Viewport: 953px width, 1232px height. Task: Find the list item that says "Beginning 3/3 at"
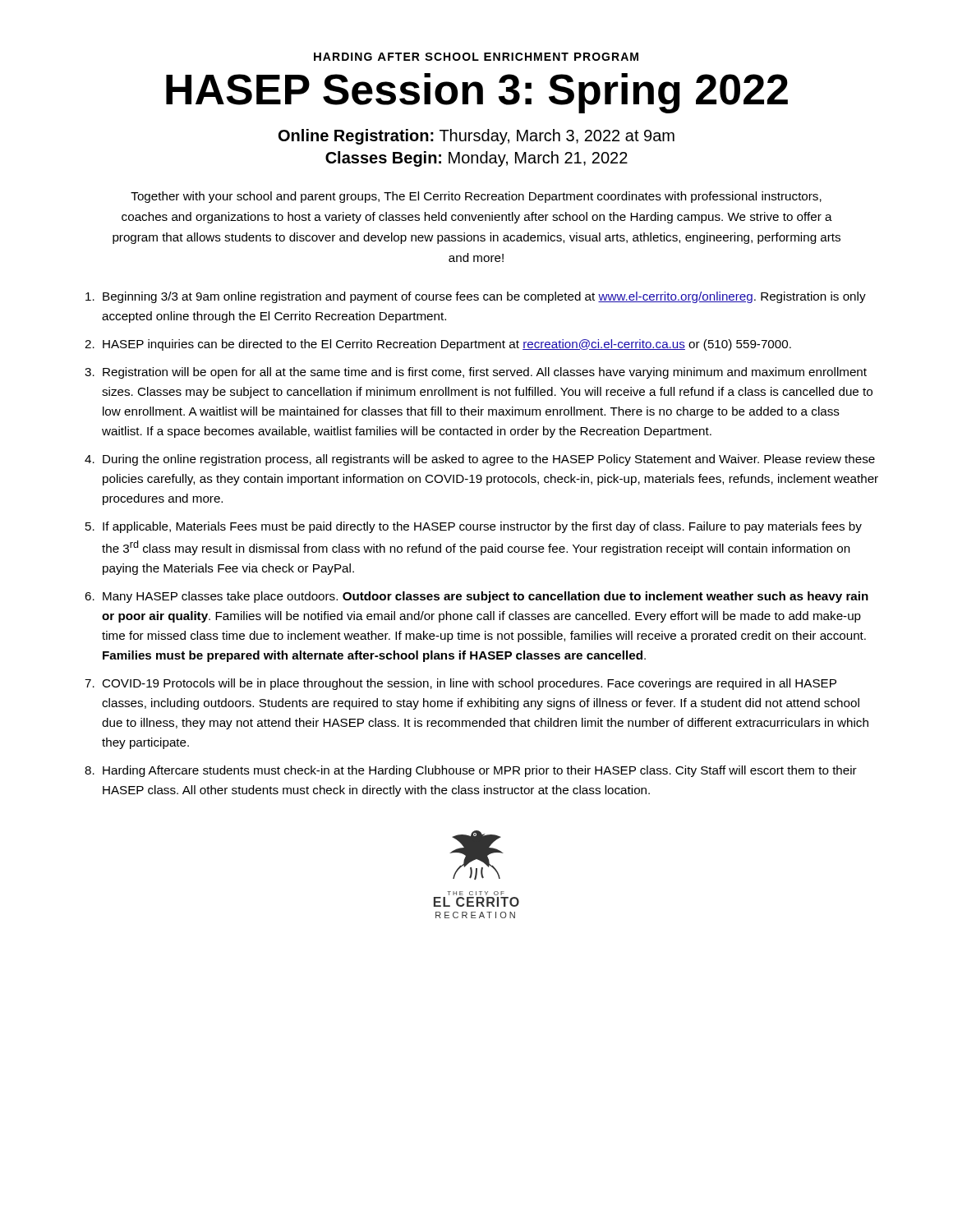coord(484,306)
